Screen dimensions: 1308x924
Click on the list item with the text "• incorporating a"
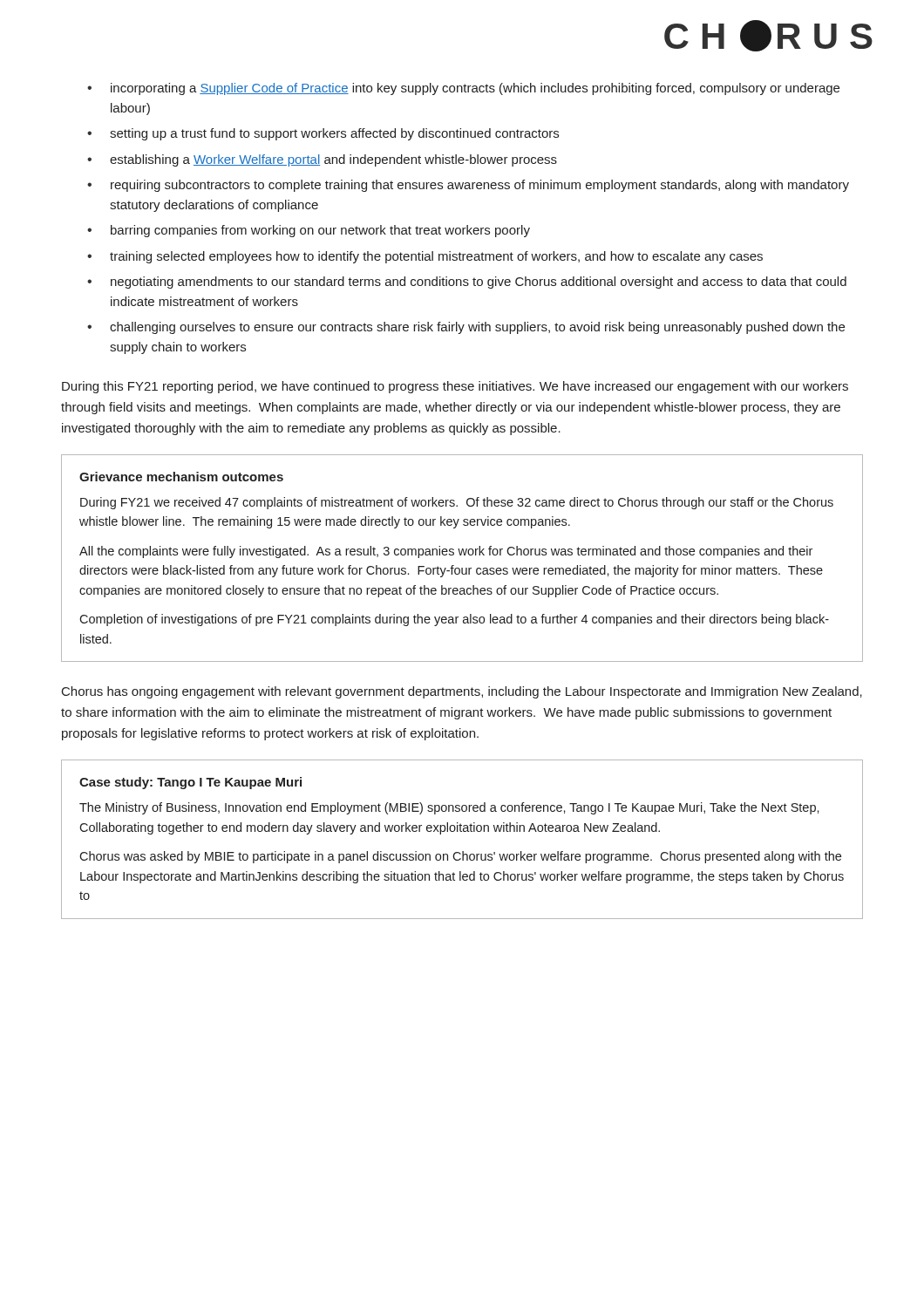point(475,98)
